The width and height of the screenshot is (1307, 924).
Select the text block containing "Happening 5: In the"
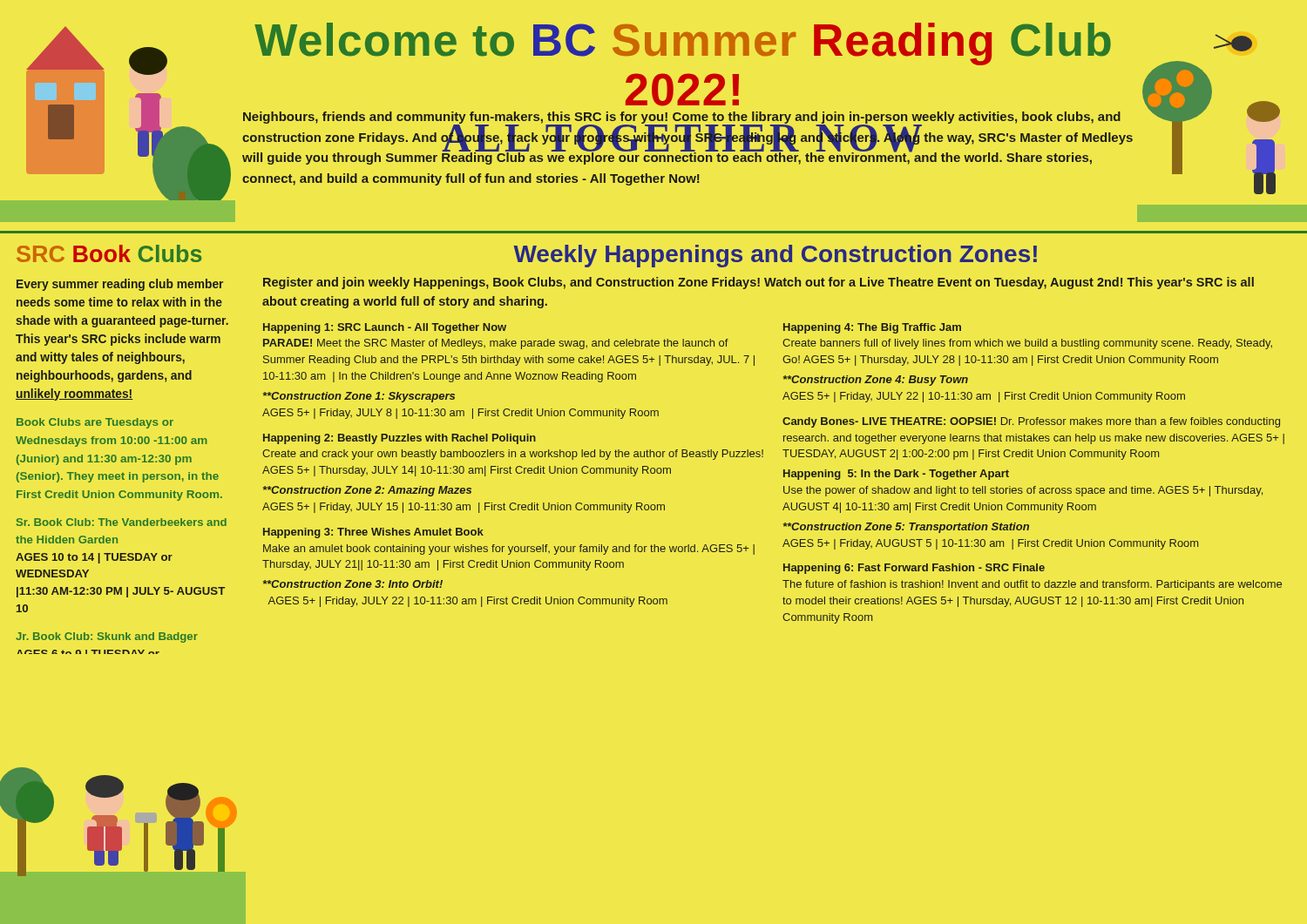[x=1036, y=491]
